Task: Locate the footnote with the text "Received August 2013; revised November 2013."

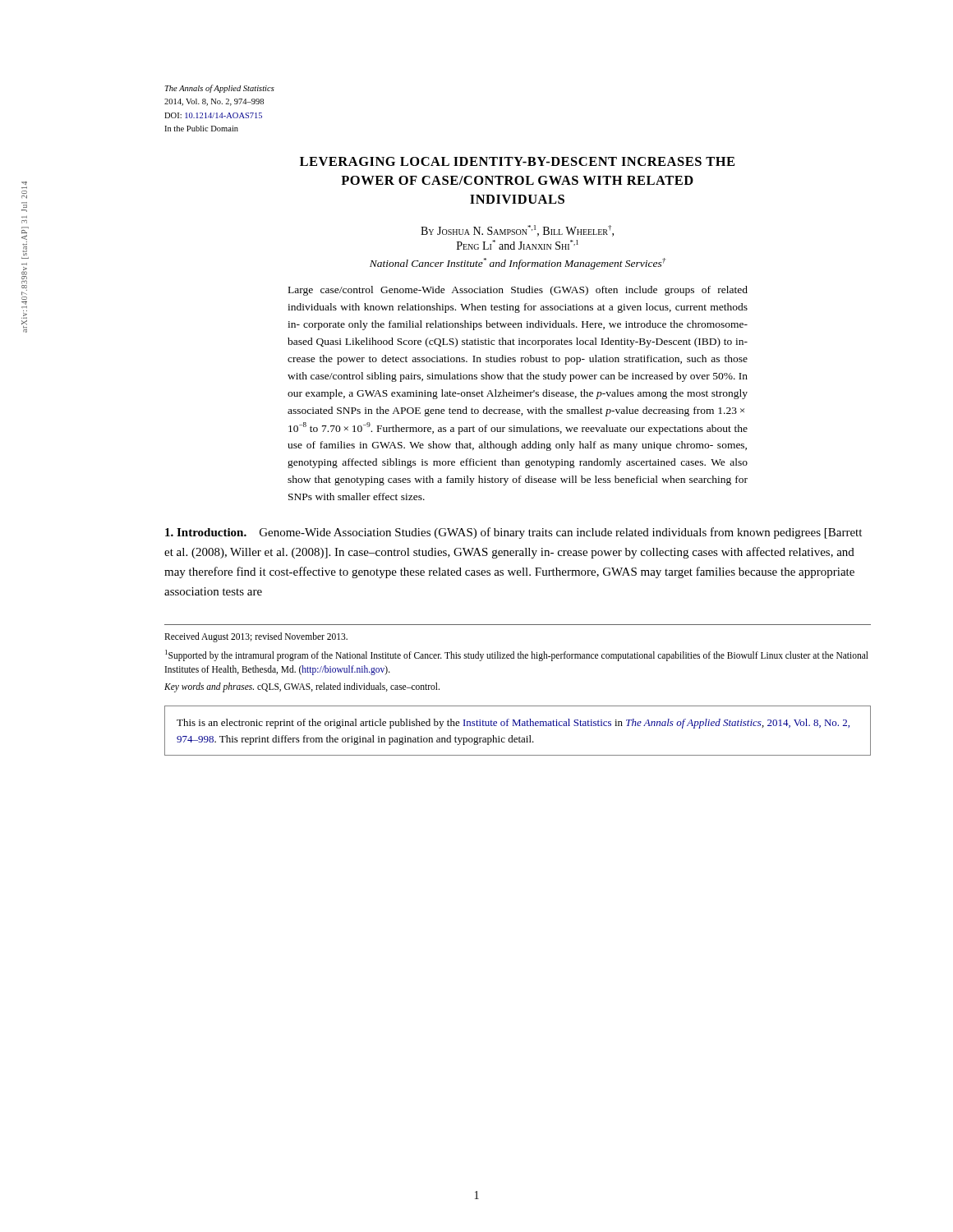Action: (518, 662)
